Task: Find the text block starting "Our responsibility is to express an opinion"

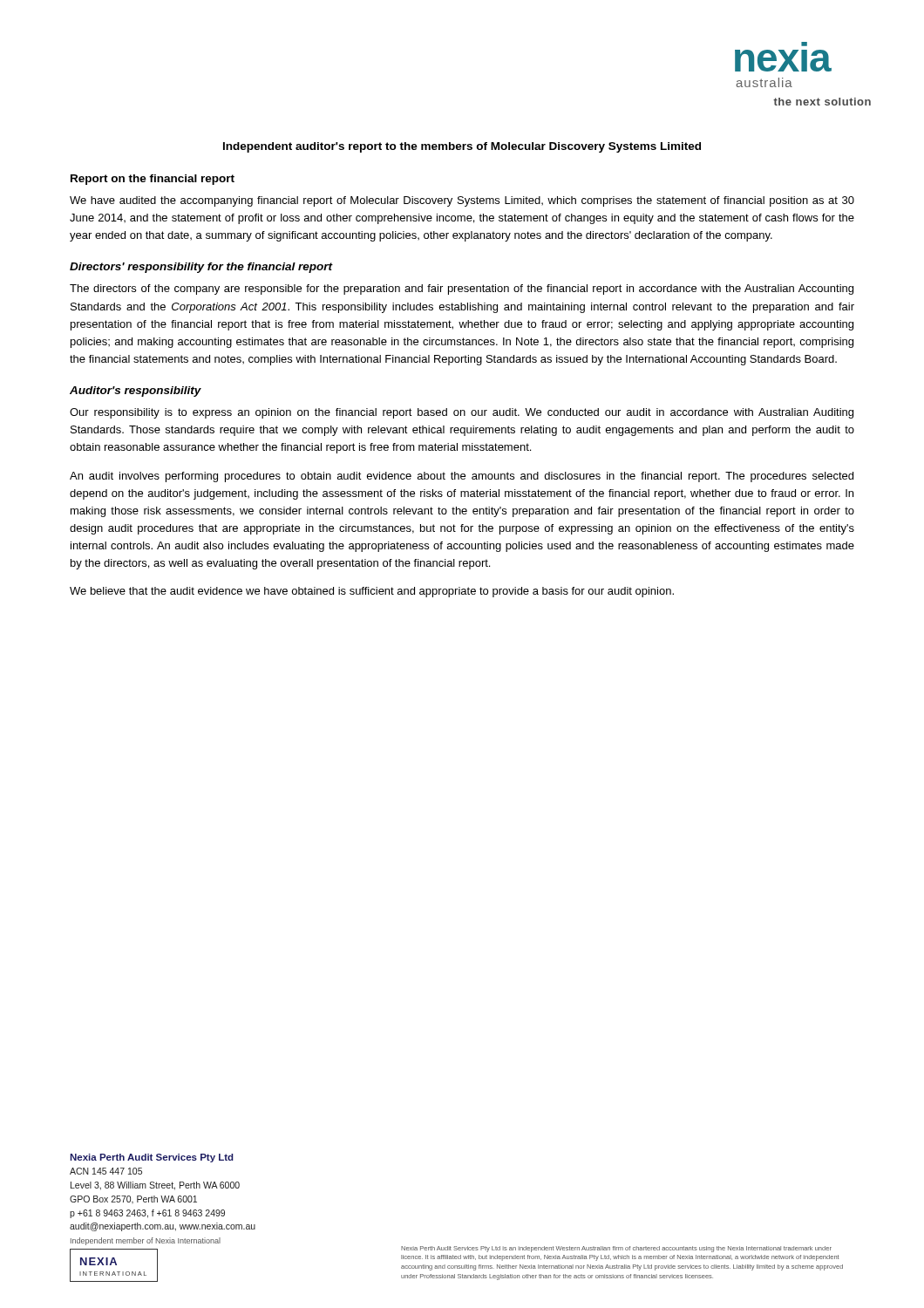Action: pos(462,430)
